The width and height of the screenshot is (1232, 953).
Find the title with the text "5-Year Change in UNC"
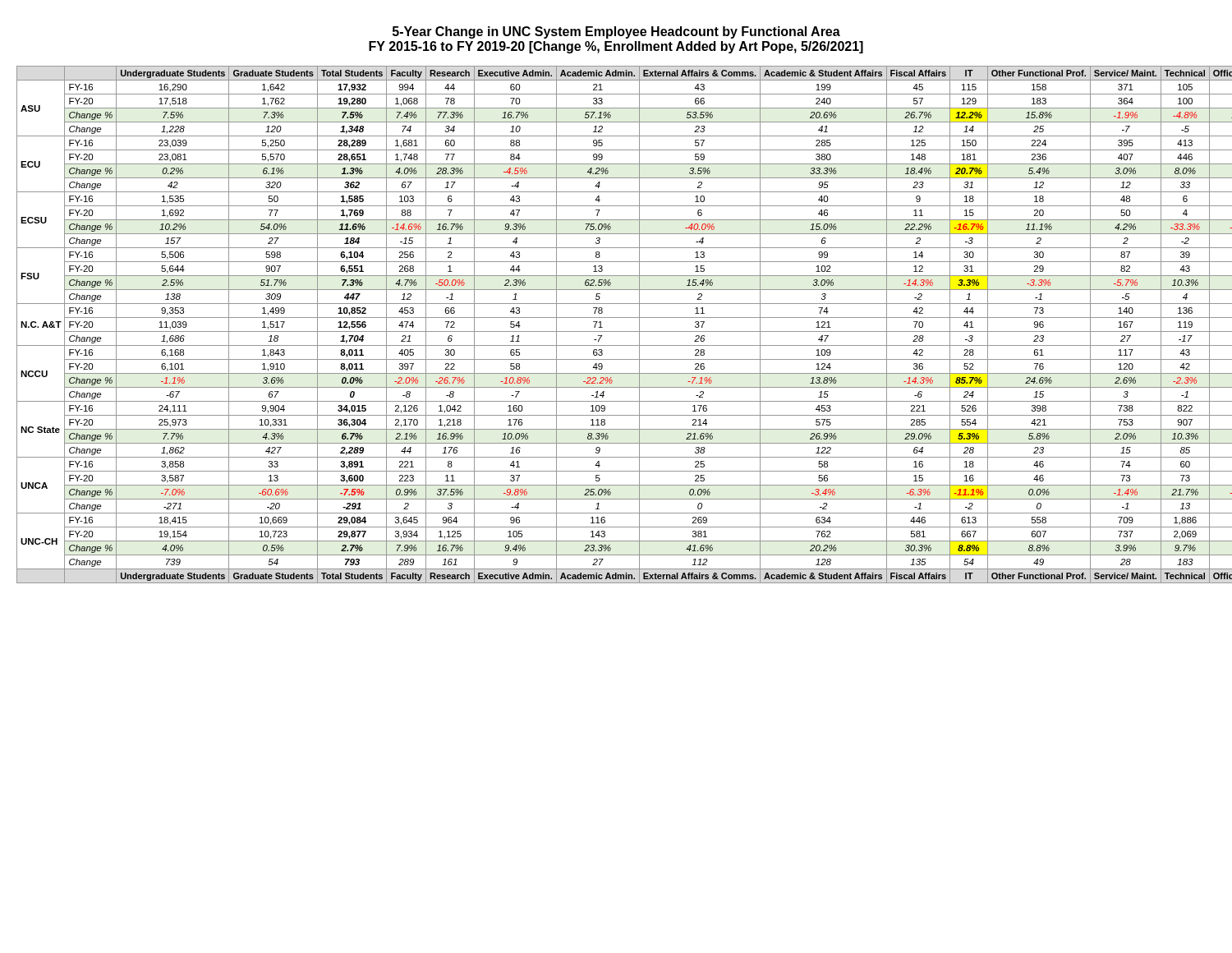tap(616, 39)
